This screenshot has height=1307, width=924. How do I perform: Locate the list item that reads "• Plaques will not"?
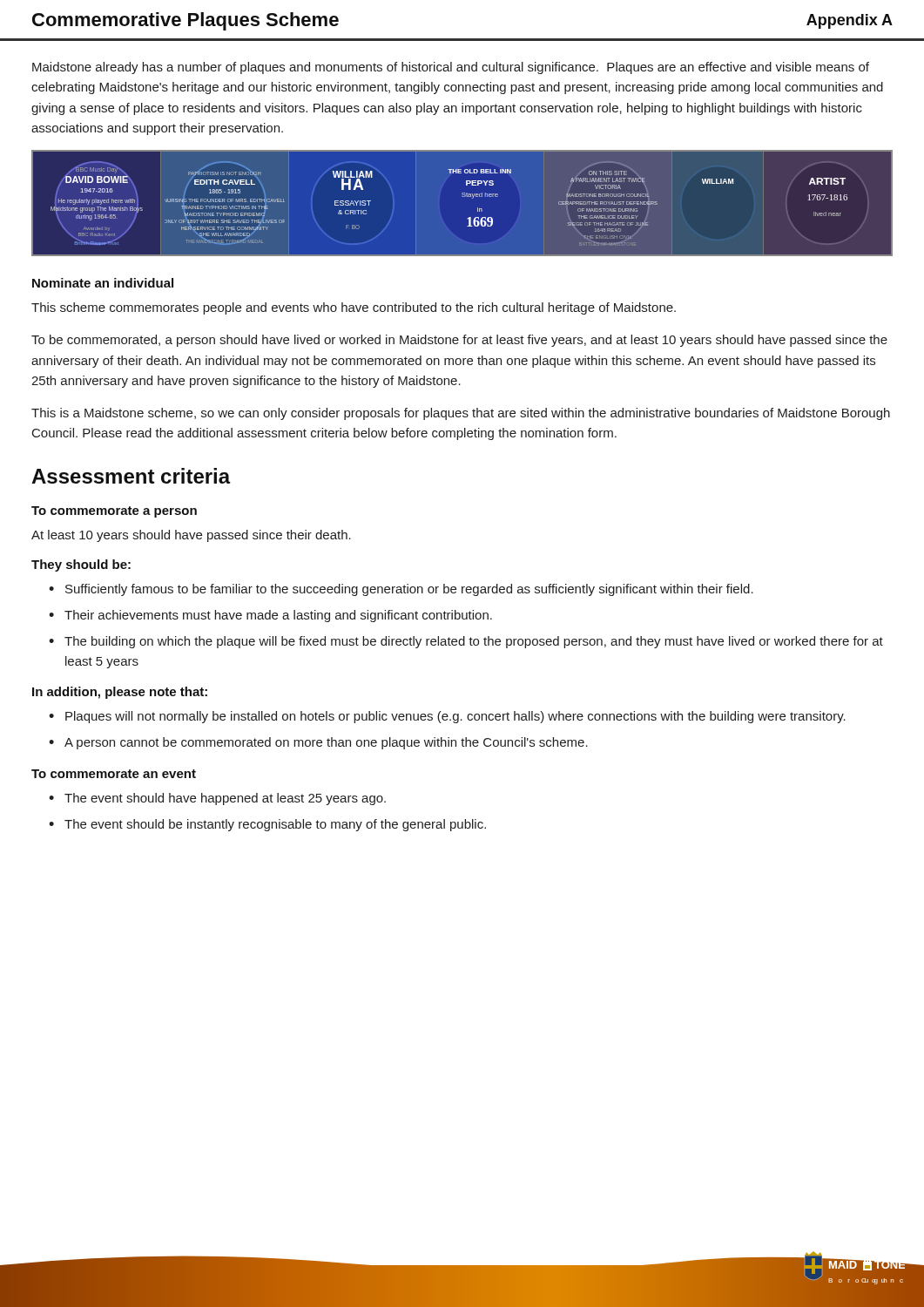[x=471, y=716]
